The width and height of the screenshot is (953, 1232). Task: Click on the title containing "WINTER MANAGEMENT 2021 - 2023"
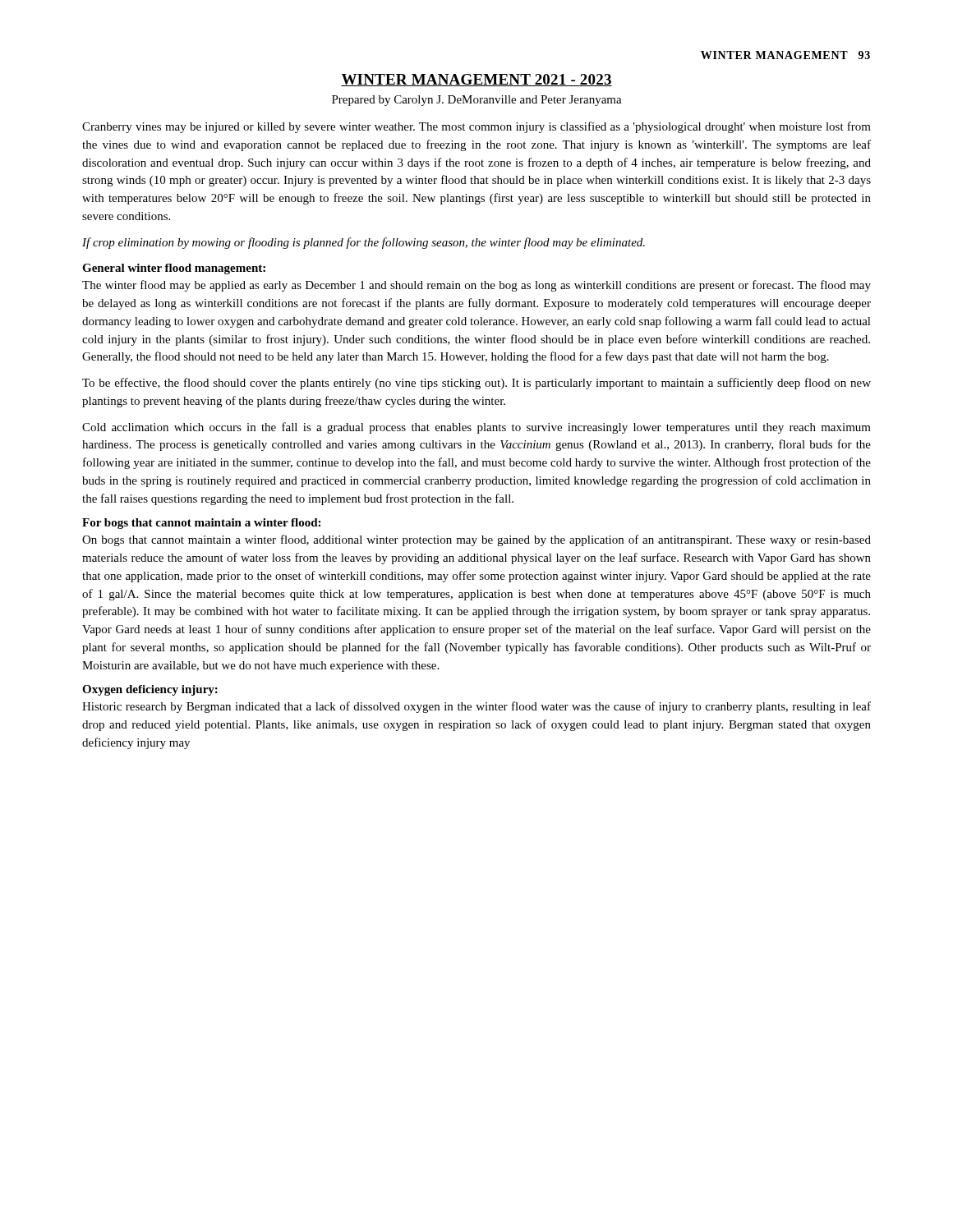(476, 80)
